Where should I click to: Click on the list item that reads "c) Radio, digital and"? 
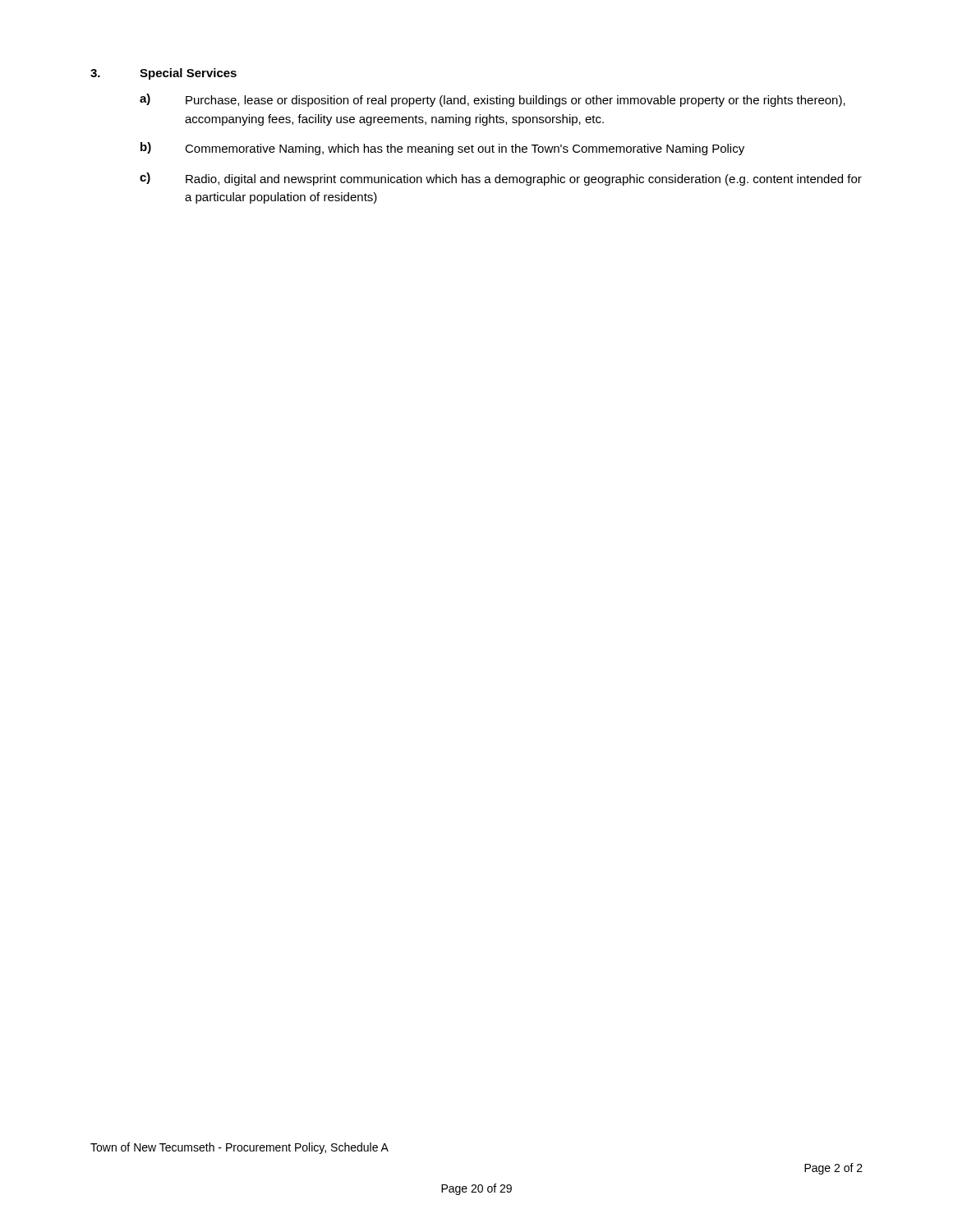tap(501, 188)
